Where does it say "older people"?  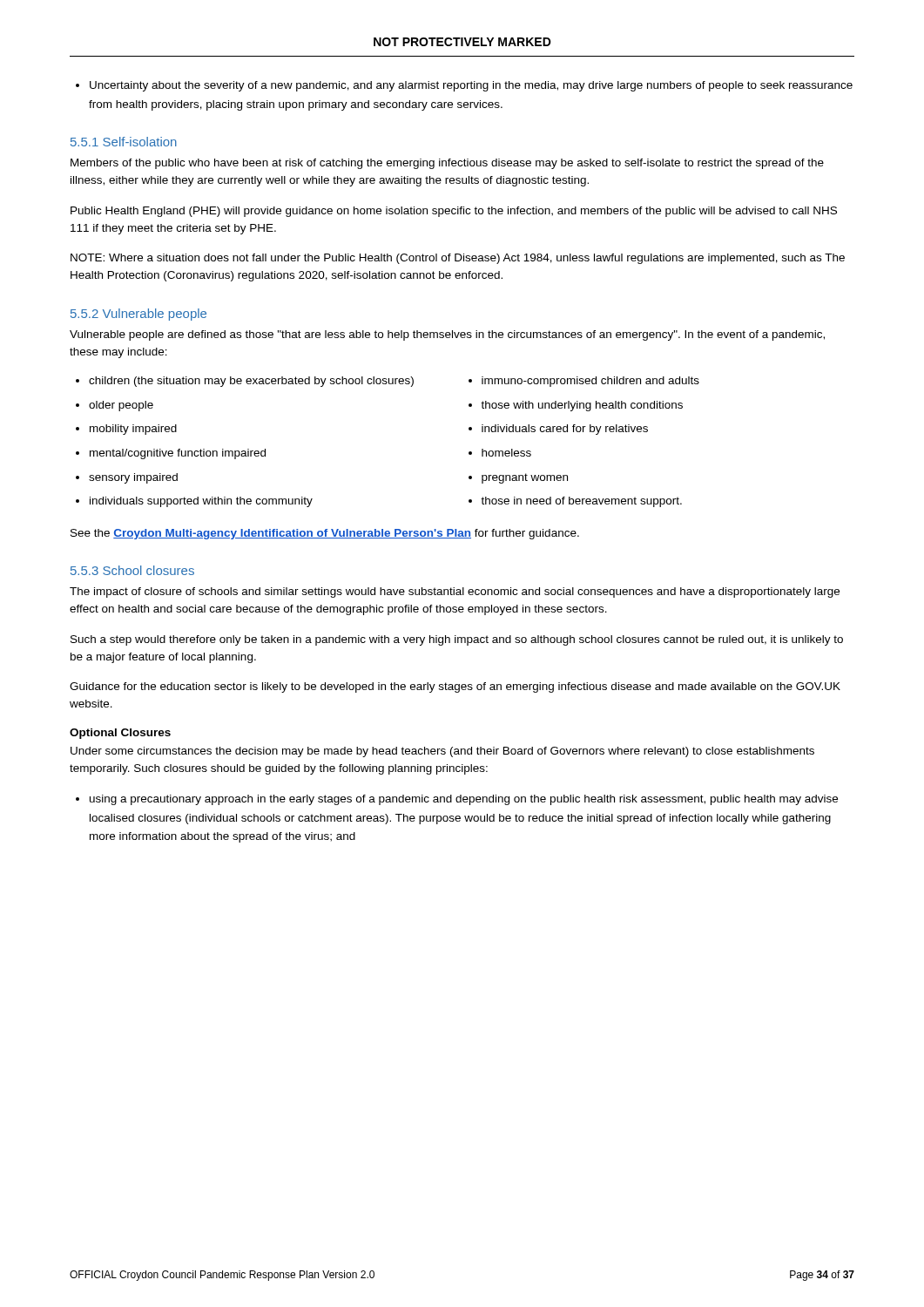pos(115,406)
